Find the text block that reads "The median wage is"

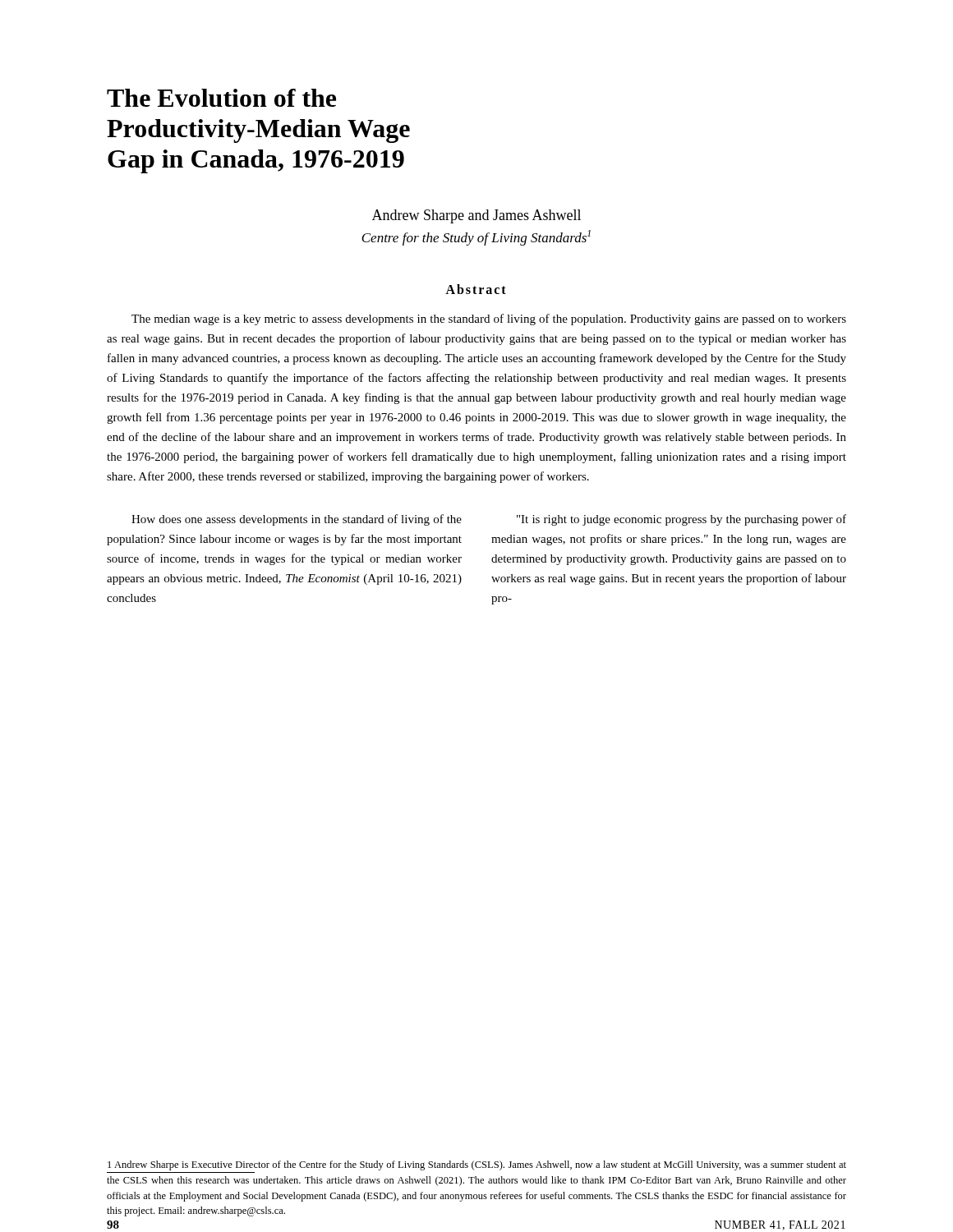(476, 398)
